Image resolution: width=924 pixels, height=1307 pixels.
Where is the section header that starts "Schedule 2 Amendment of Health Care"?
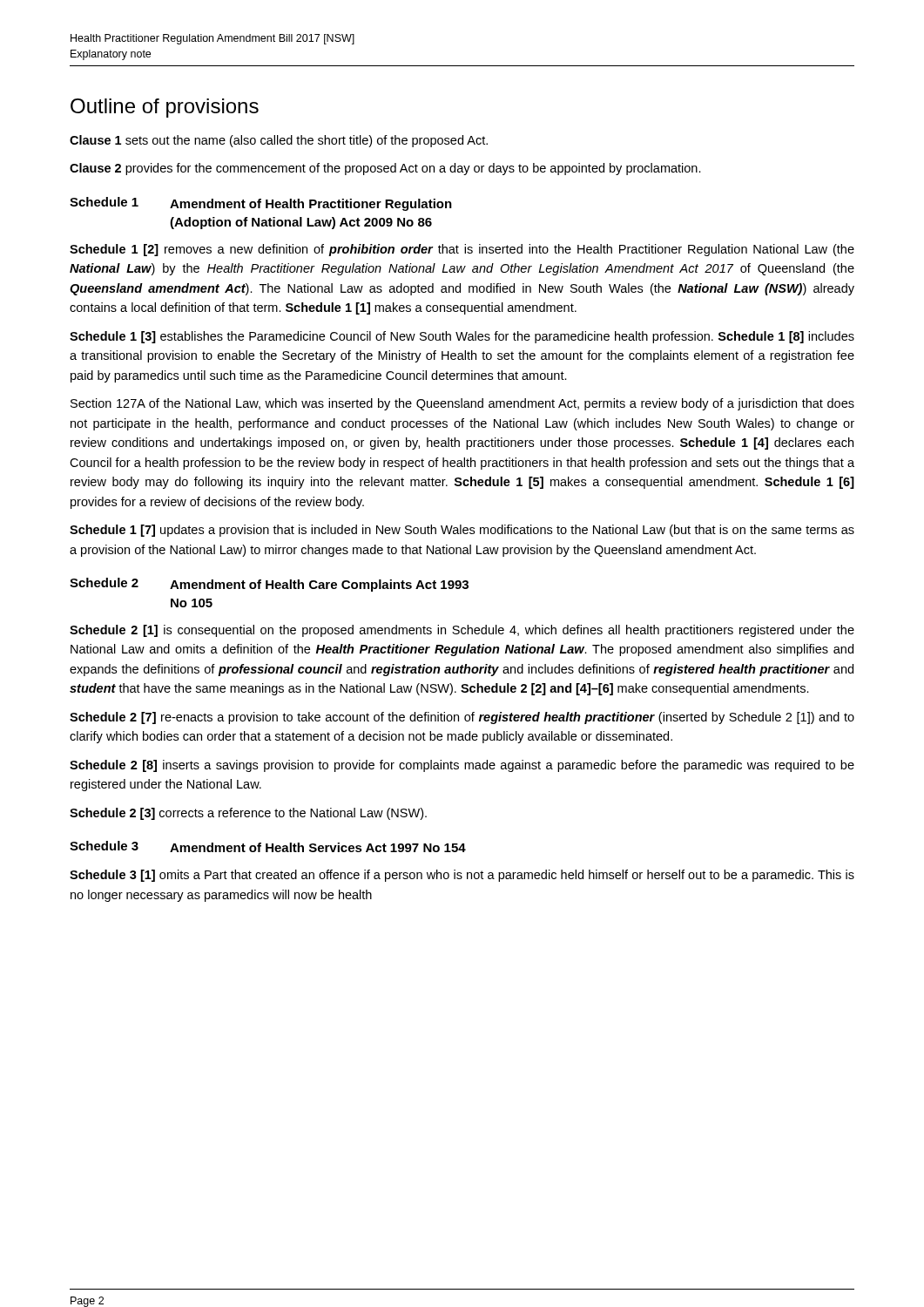pos(269,593)
